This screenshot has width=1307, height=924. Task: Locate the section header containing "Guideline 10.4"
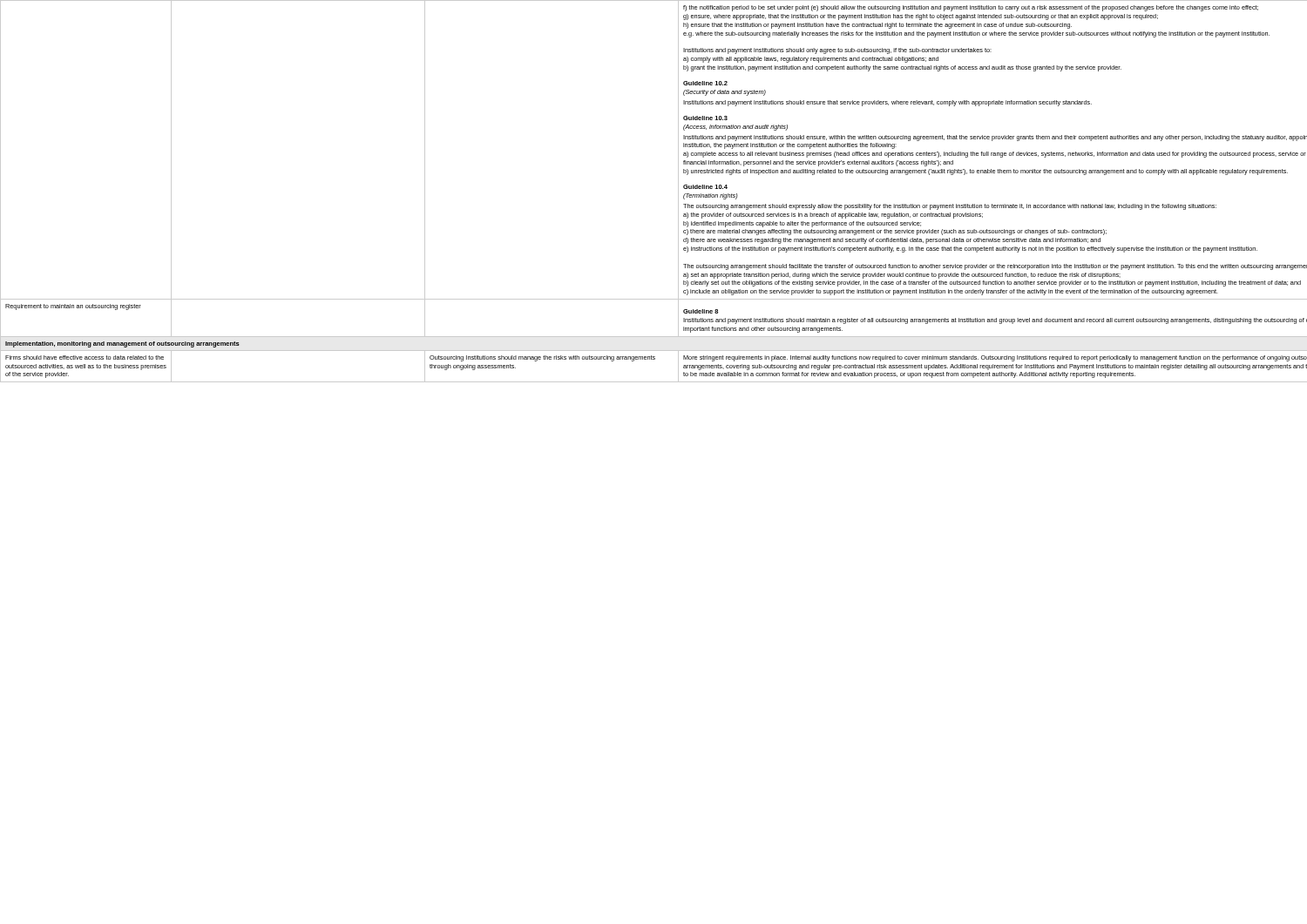[705, 187]
